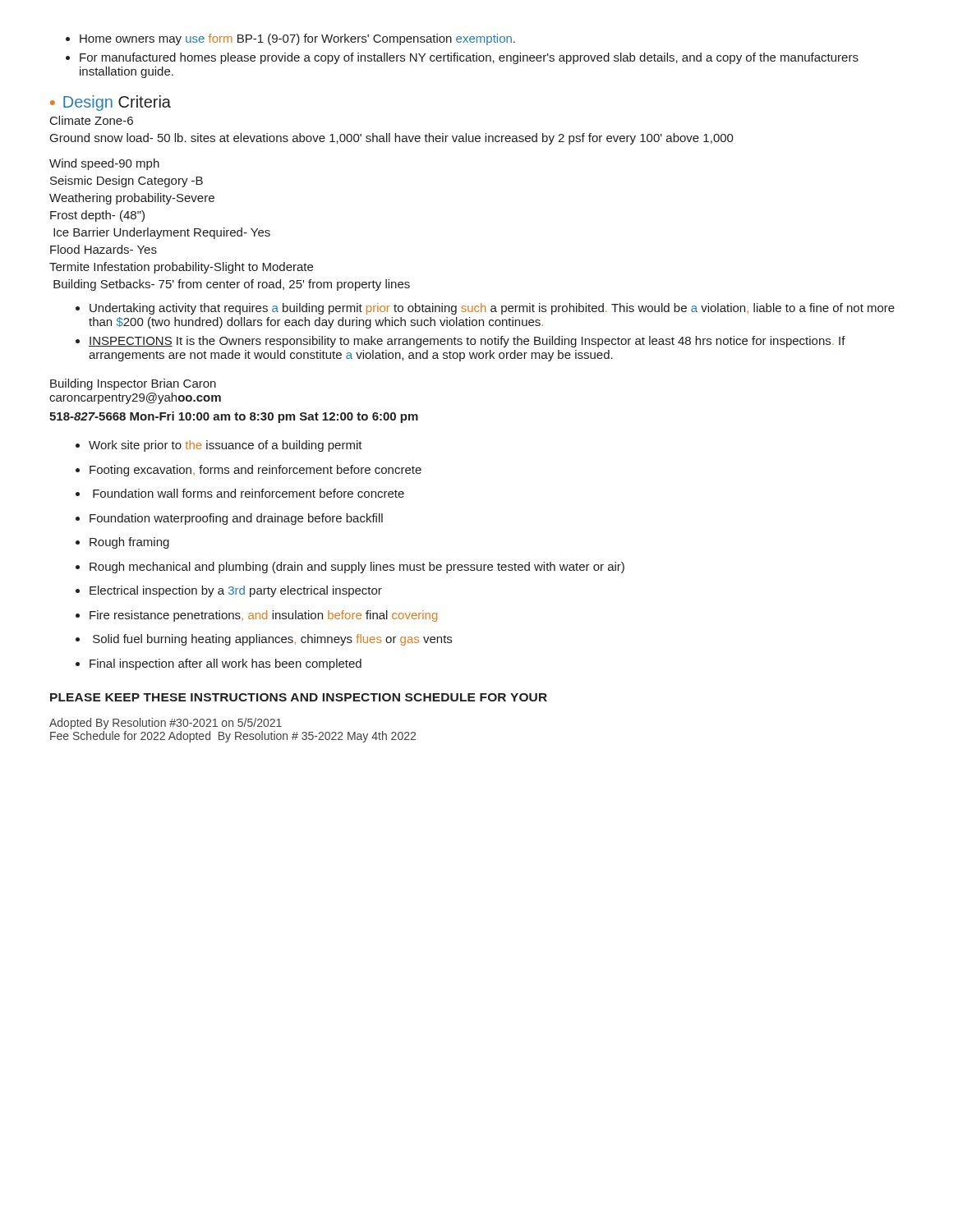Point to the text block starting "INSPECTIONS It is"
This screenshot has width=953, height=1232.
point(486,347)
